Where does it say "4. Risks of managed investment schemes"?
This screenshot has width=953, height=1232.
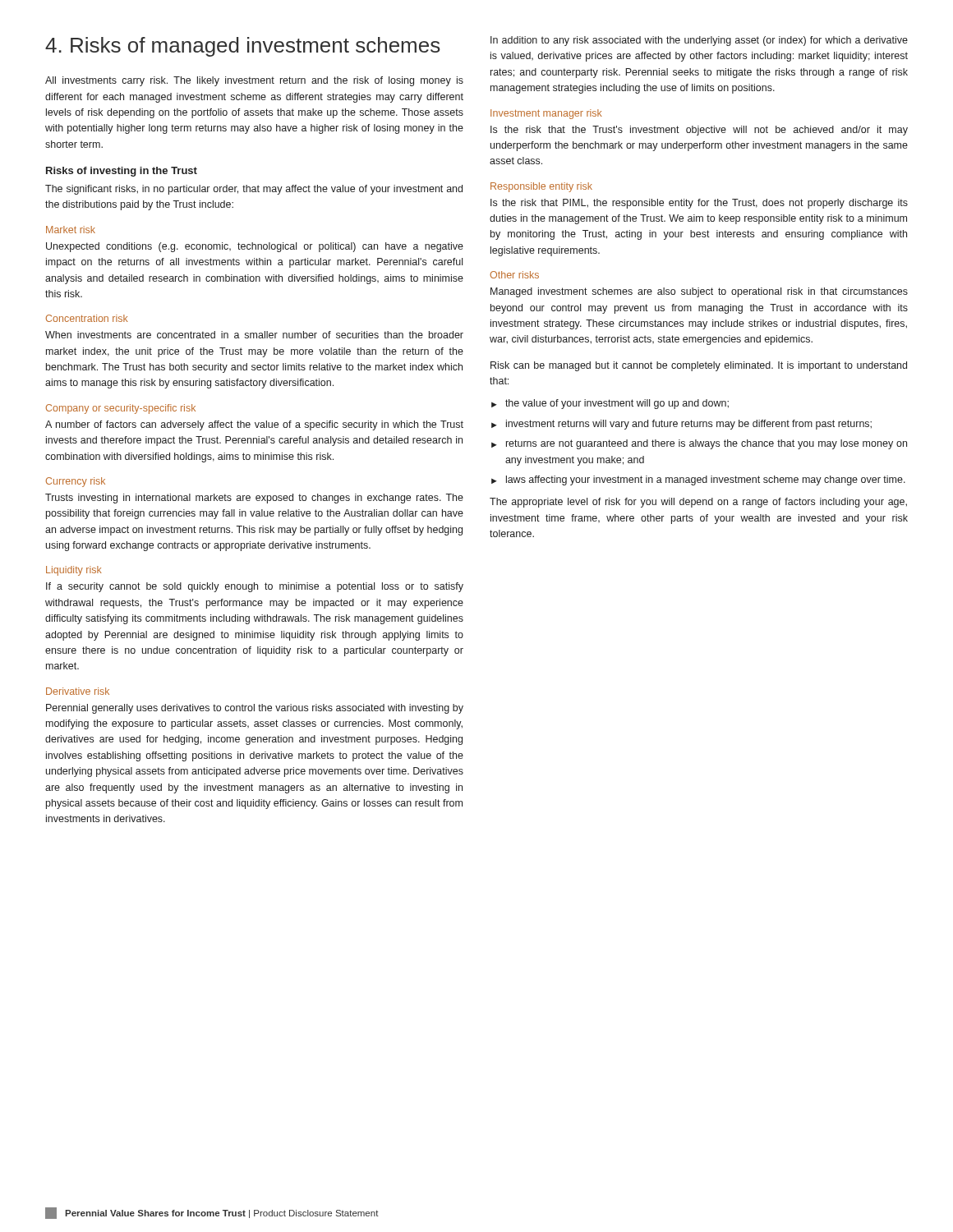tap(254, 46)
